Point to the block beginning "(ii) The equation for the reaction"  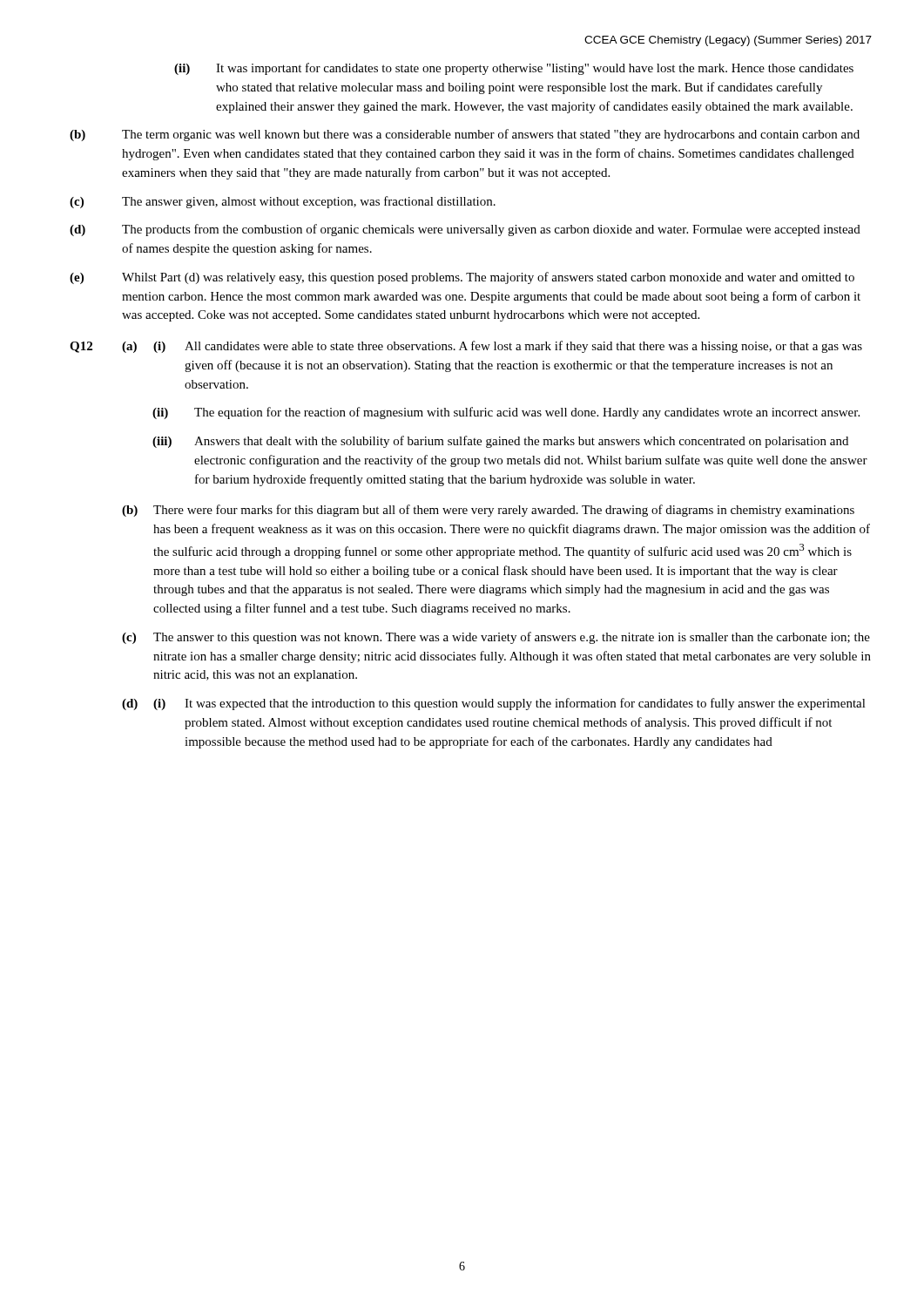tap(512, 413)
